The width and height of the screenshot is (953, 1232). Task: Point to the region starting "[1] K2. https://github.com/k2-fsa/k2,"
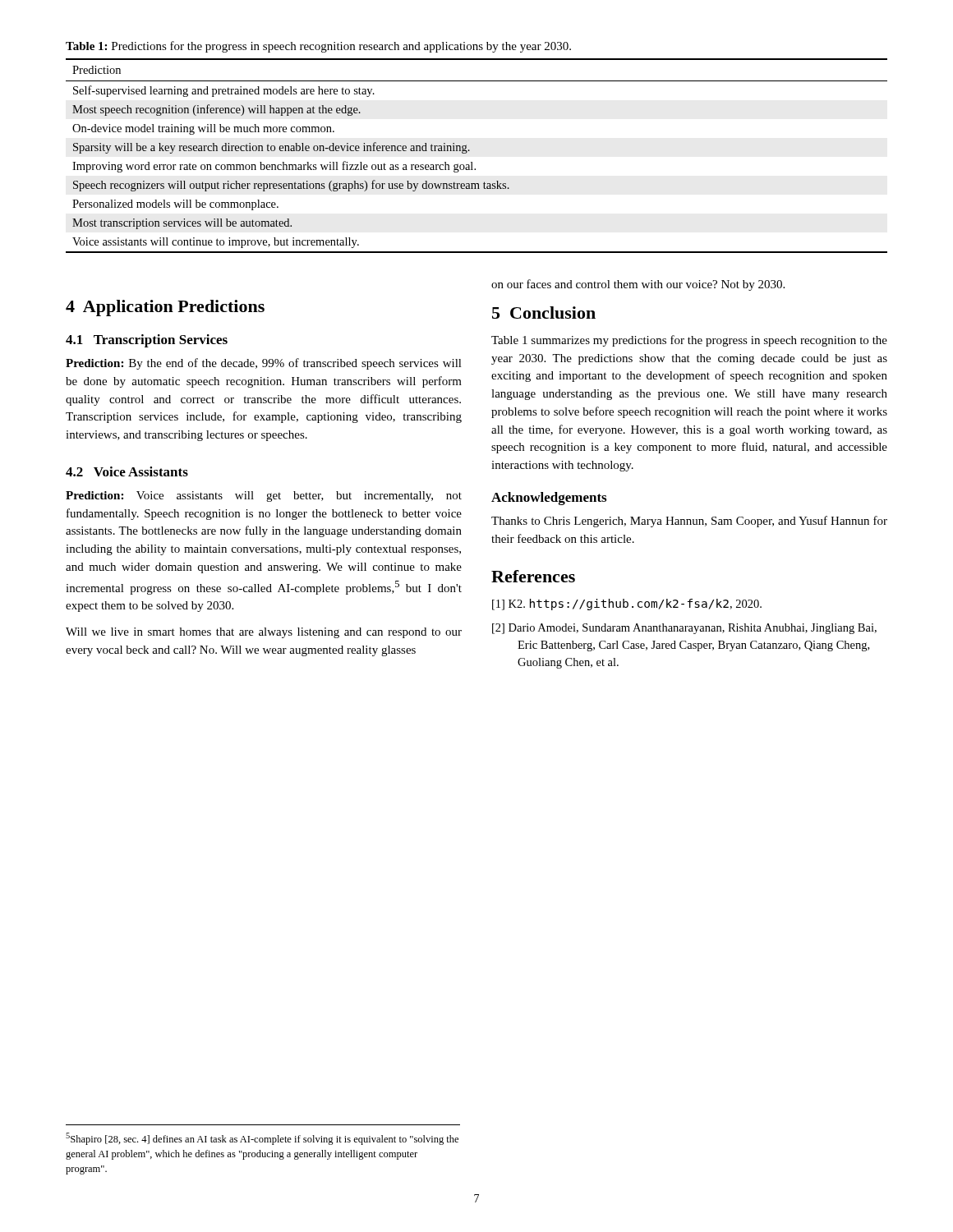[x=627, y=604]
